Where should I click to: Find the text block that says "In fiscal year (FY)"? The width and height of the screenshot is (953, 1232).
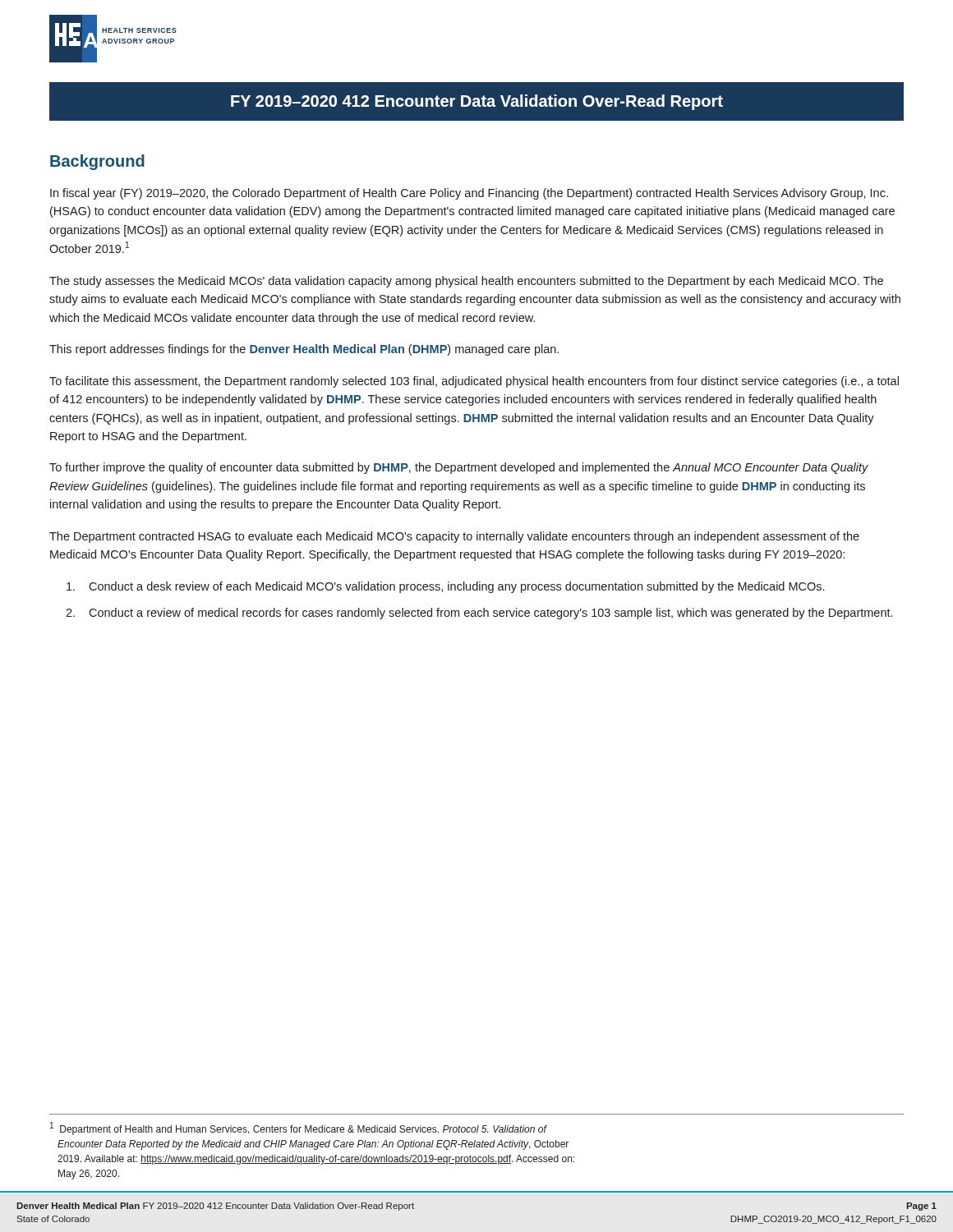472,221
